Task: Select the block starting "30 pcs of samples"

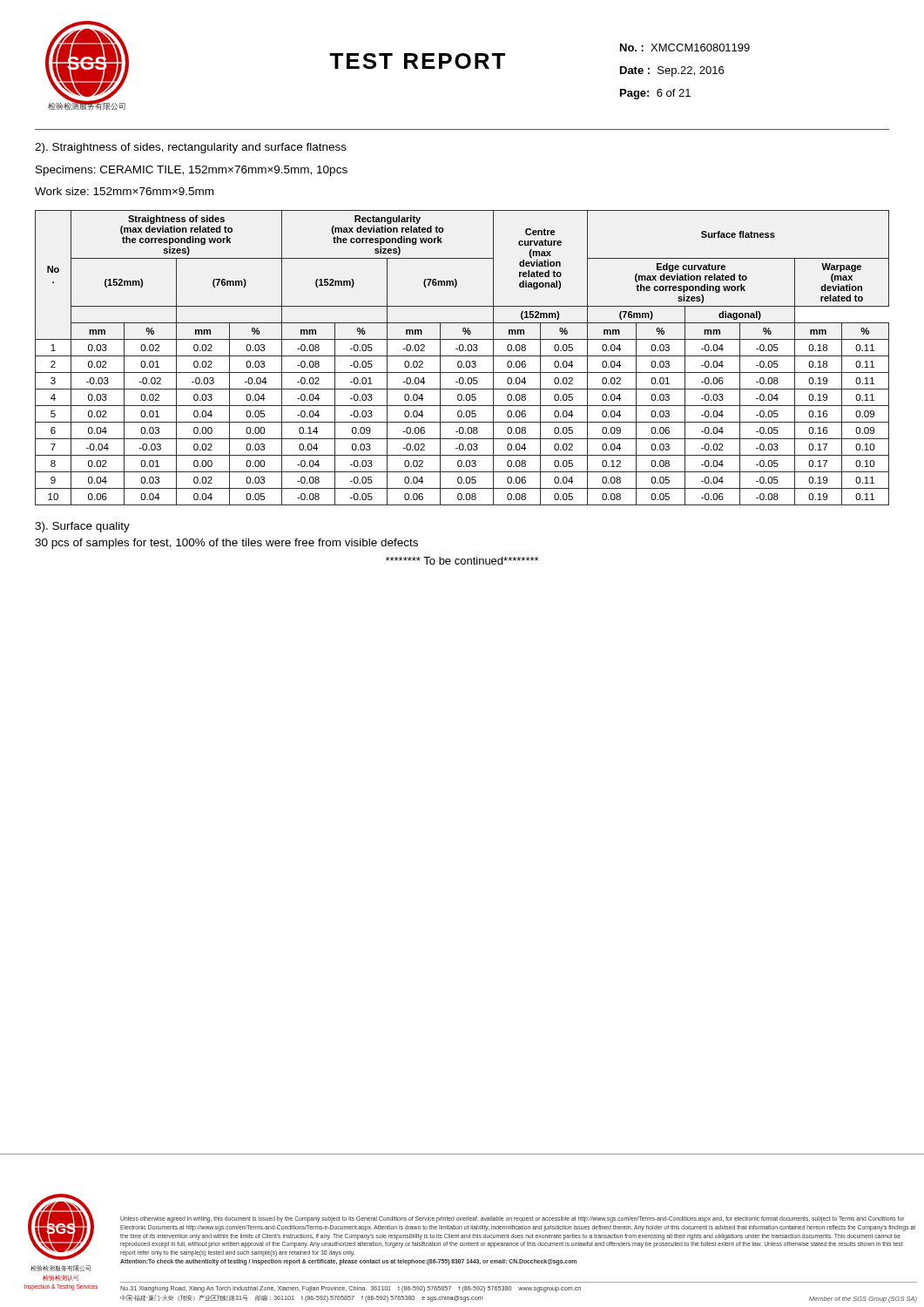Action: click(x=227, y=542)
